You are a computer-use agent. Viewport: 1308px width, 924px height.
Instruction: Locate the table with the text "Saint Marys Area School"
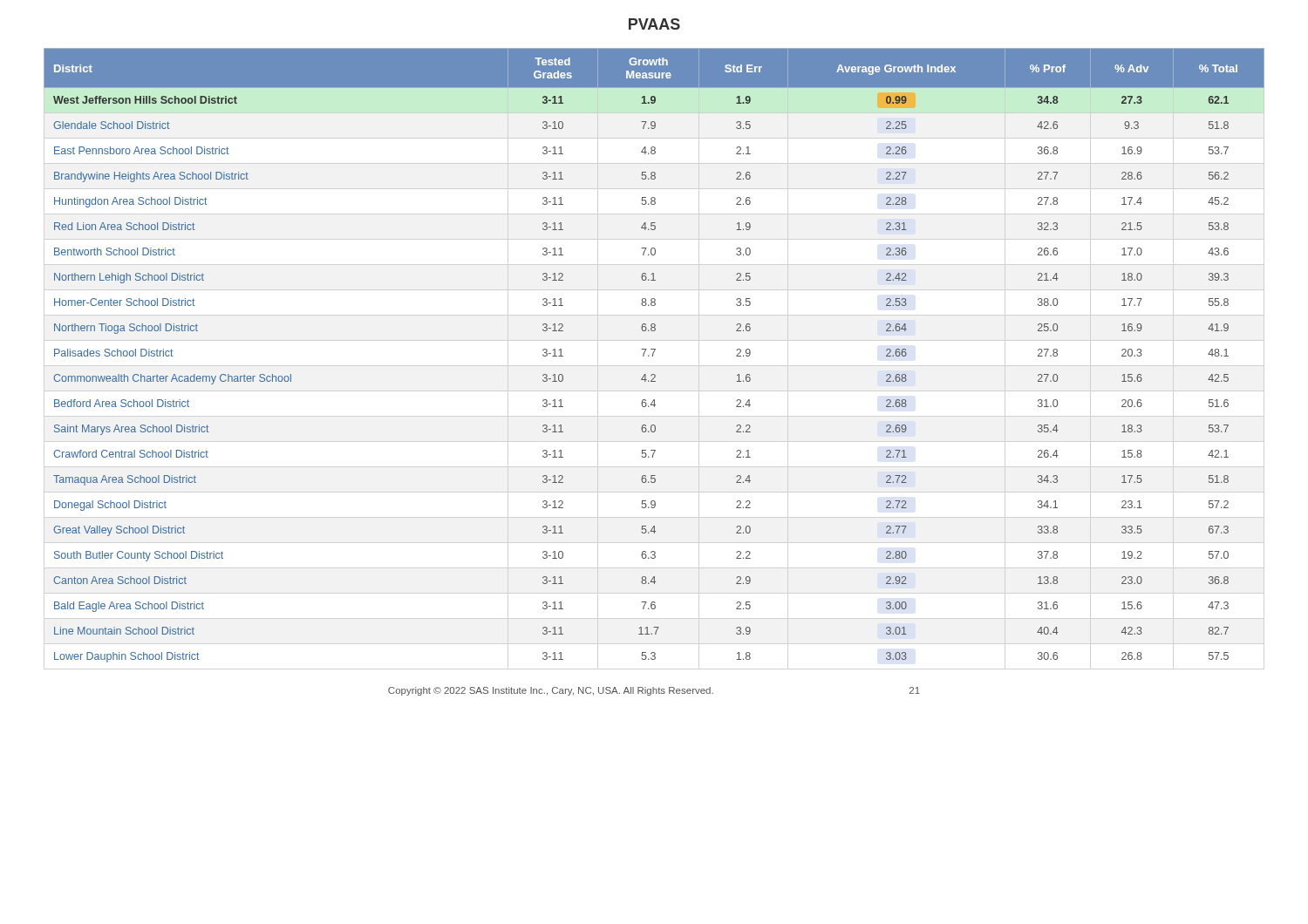(654, 359)
